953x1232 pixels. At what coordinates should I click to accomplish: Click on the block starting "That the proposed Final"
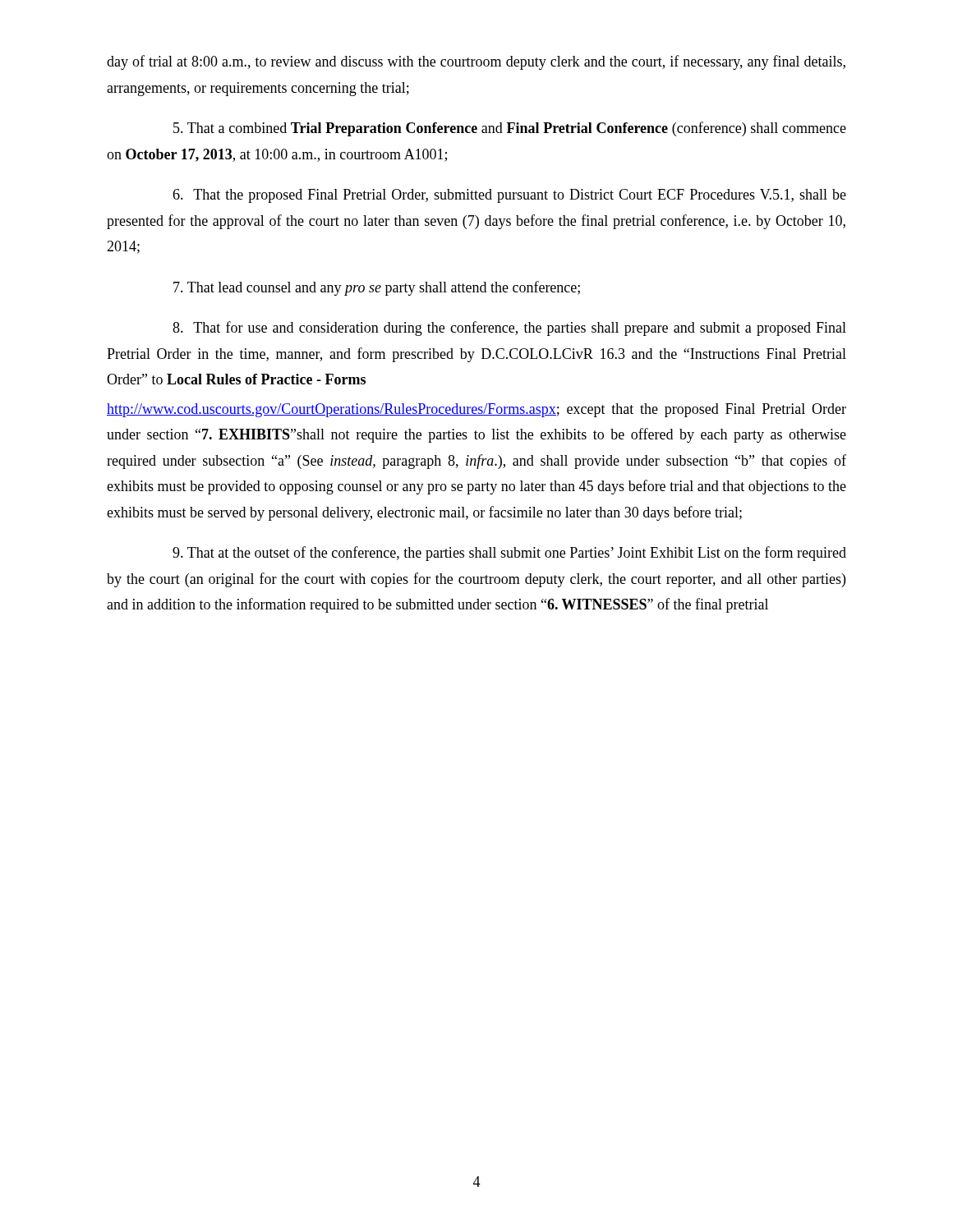pos(476,221)
